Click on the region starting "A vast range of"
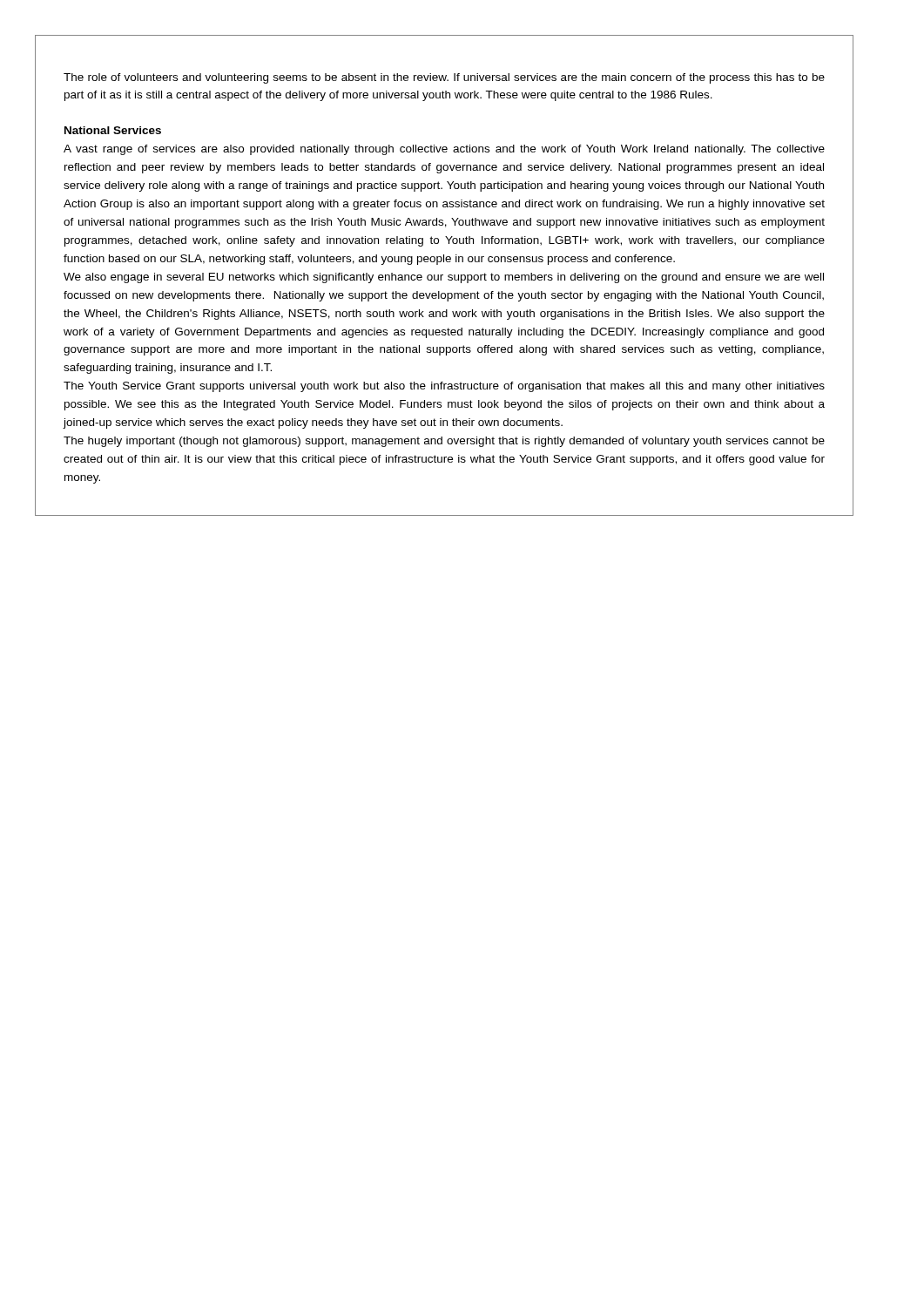Screen dimensions: 1307x924 pyautogui.click(x=444, y=204)
